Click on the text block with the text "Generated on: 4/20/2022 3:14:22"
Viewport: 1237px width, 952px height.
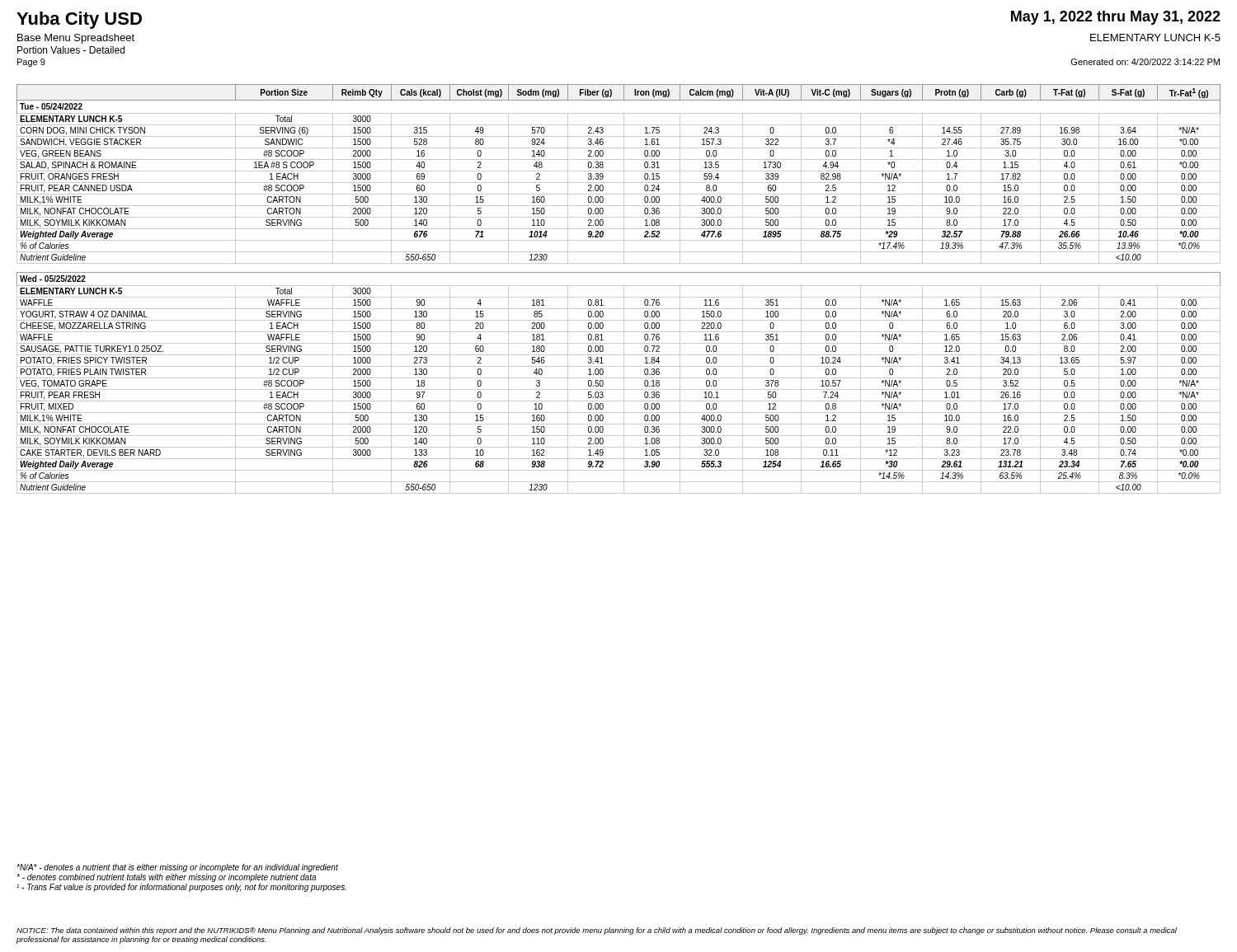click(1146, 62)
